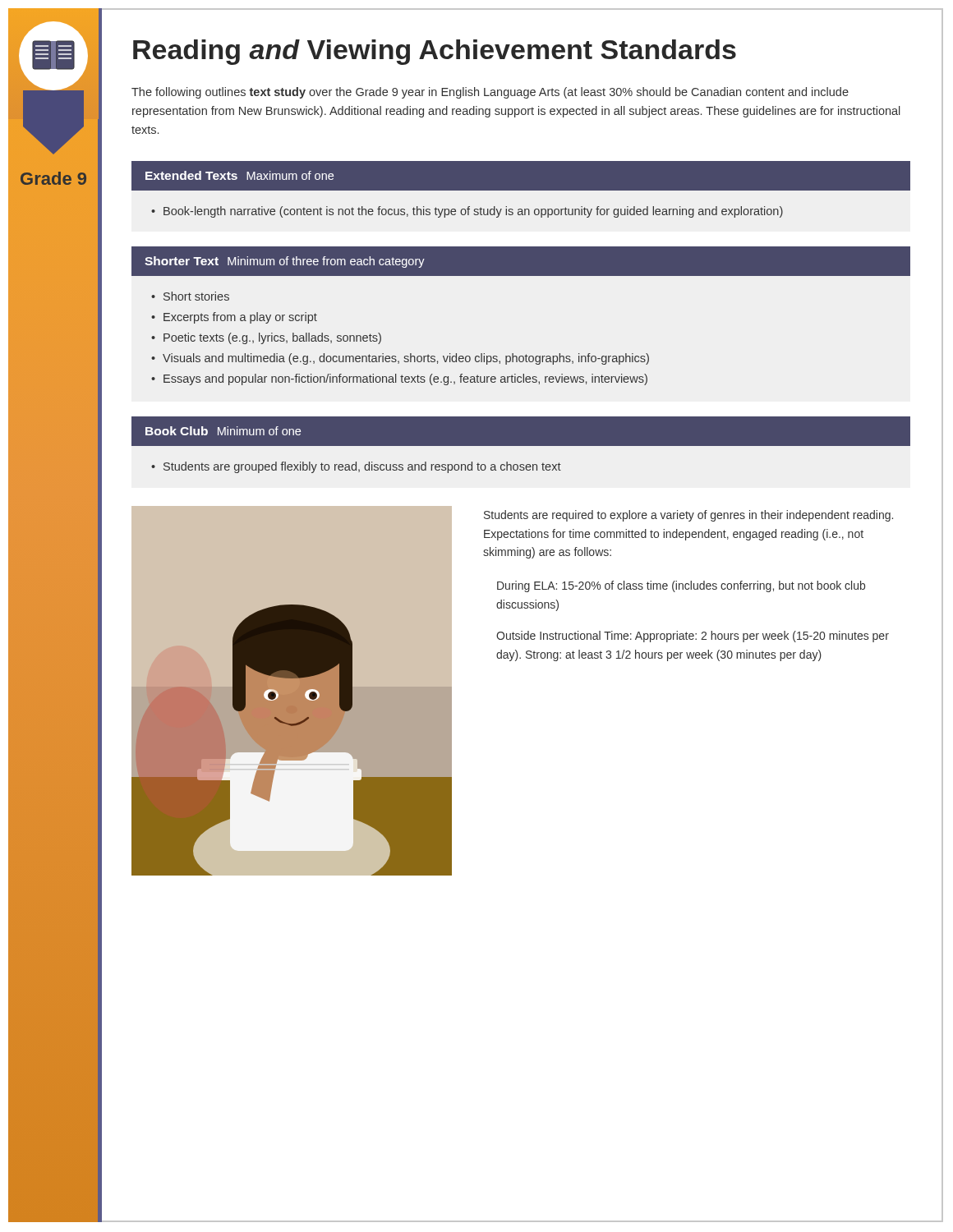The image size is (953, 1232).
Task: Select the section header that says "Book Club Minimum of one"
Action: tap(223, 431)
